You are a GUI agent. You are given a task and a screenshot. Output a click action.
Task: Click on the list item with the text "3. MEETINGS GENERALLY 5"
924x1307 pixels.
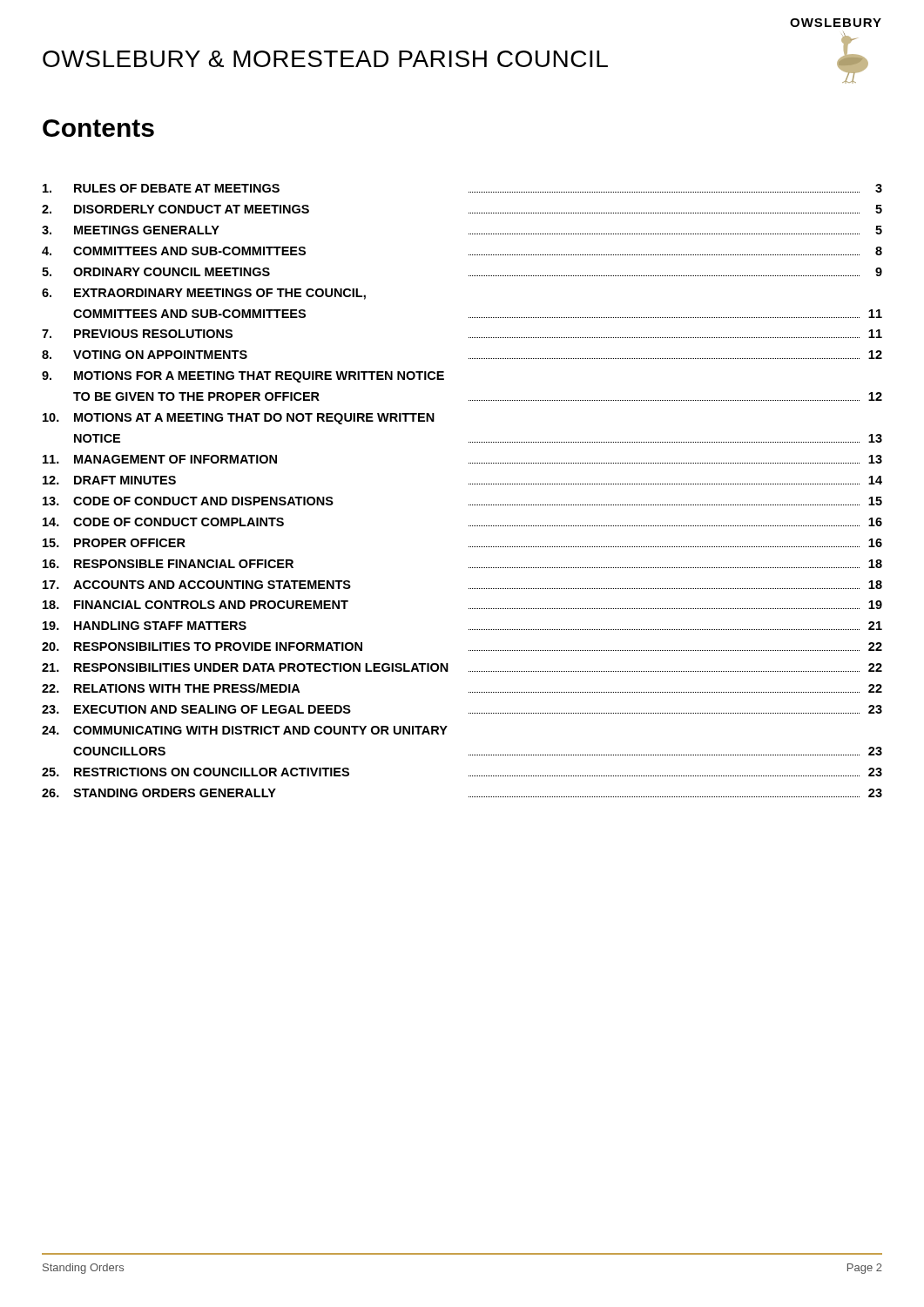(x=462, y=231)
